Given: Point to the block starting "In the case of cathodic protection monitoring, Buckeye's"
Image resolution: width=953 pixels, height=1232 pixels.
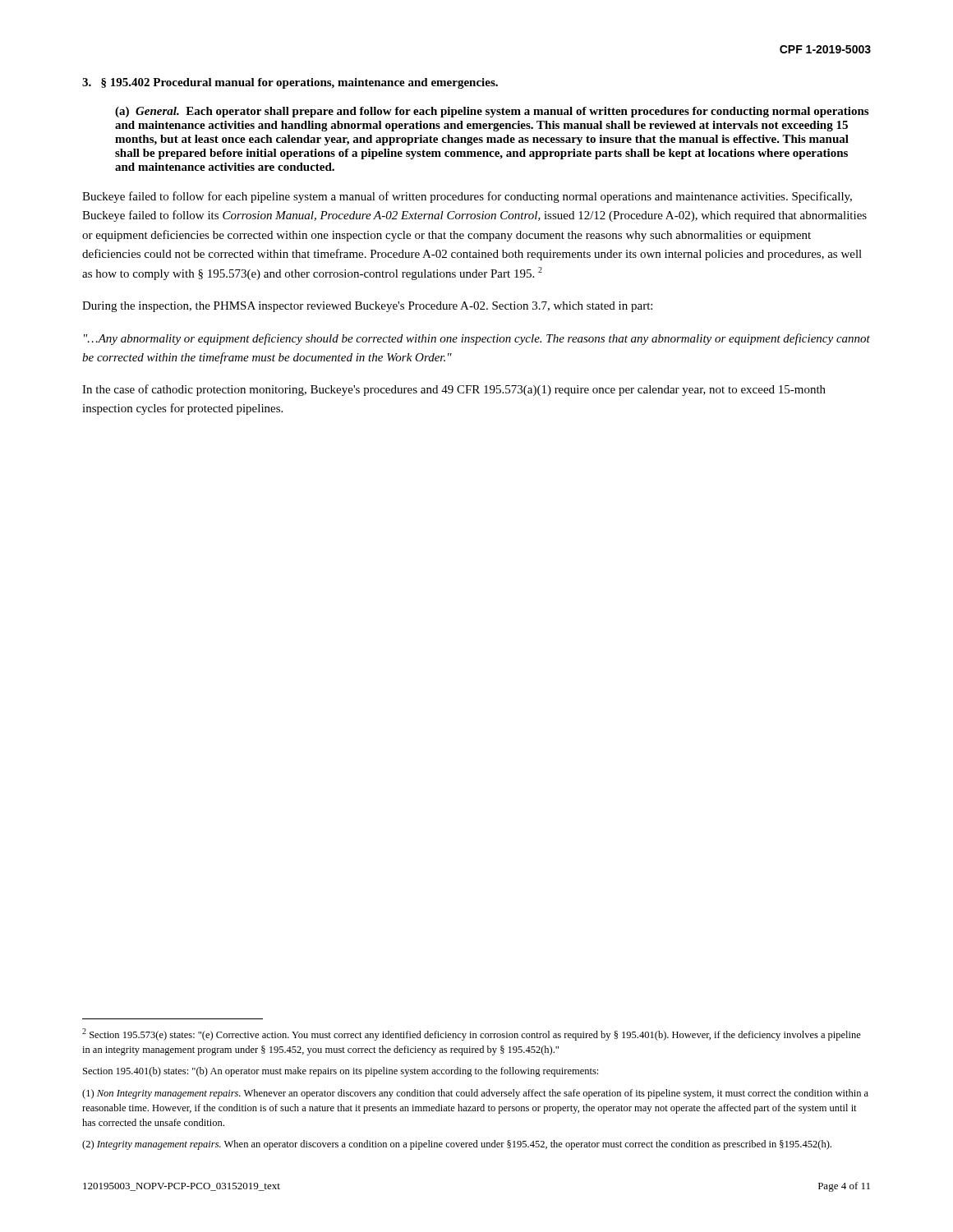Looking at the screenshot, I should pyautogui.click(x=454, y=399).
